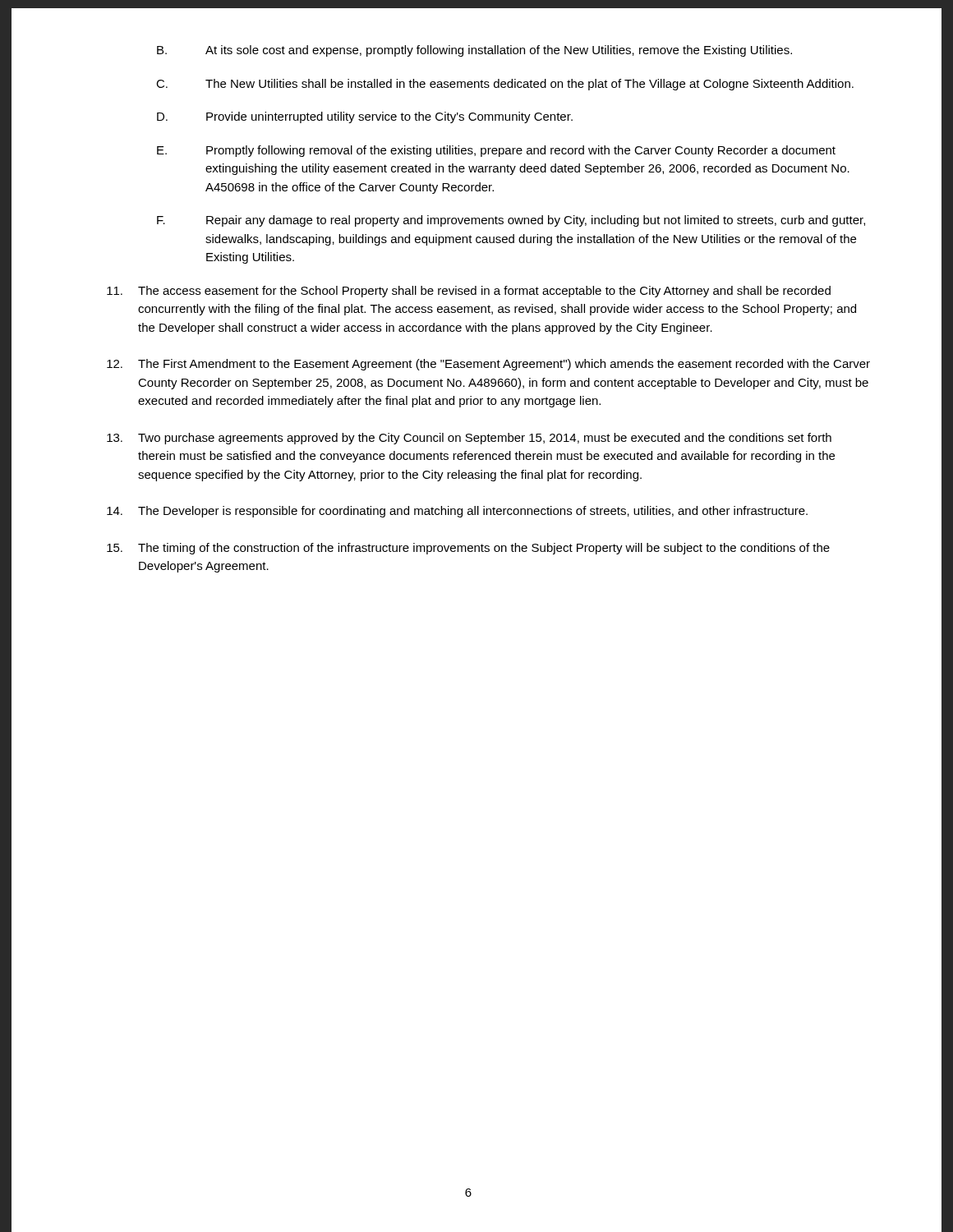Select the list item with the text "B. At its sole cost"
This screenshot has height=1232, width=953.
(x=513, y=50)
